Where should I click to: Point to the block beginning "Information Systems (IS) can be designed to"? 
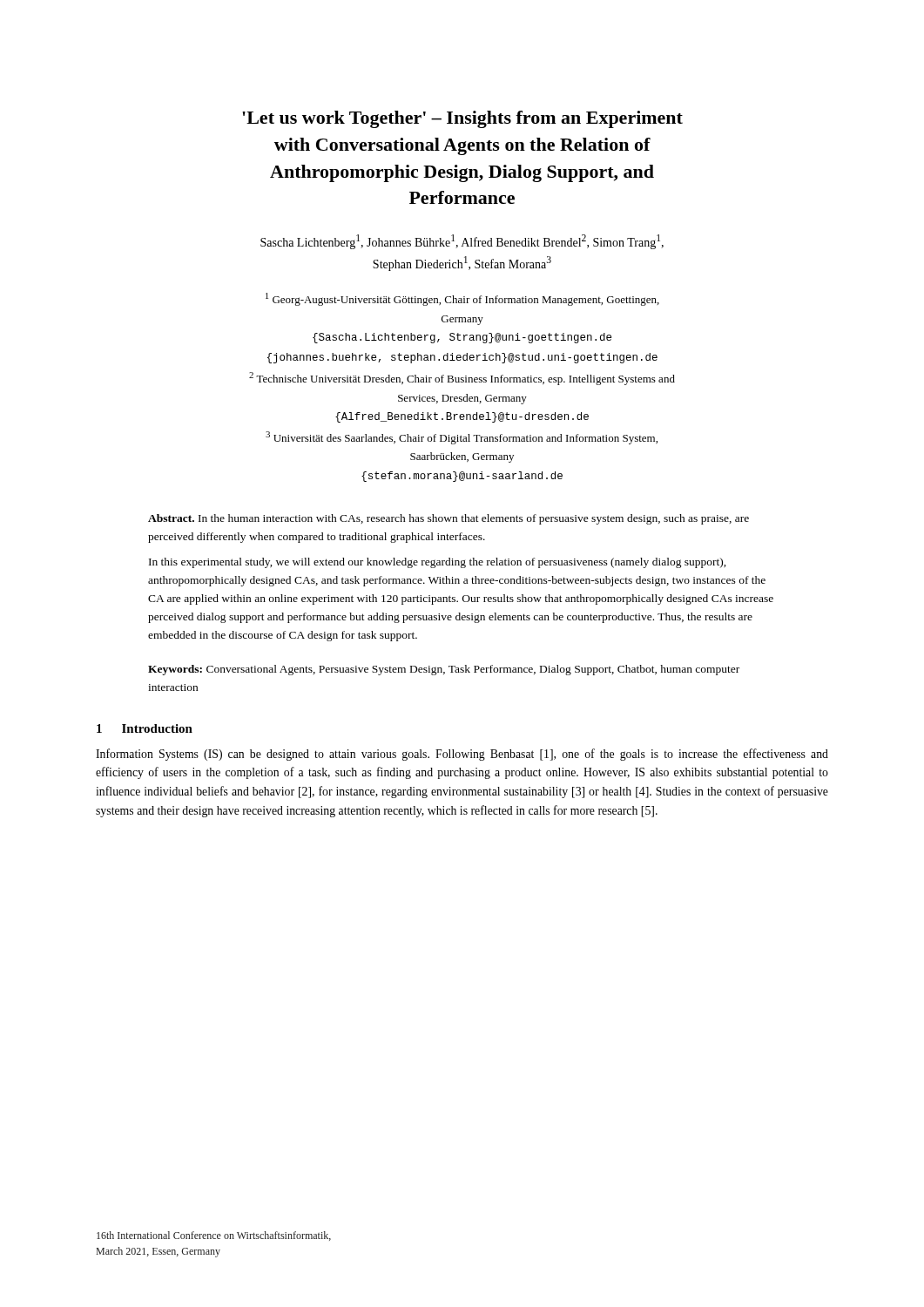[x=462, y=782]
